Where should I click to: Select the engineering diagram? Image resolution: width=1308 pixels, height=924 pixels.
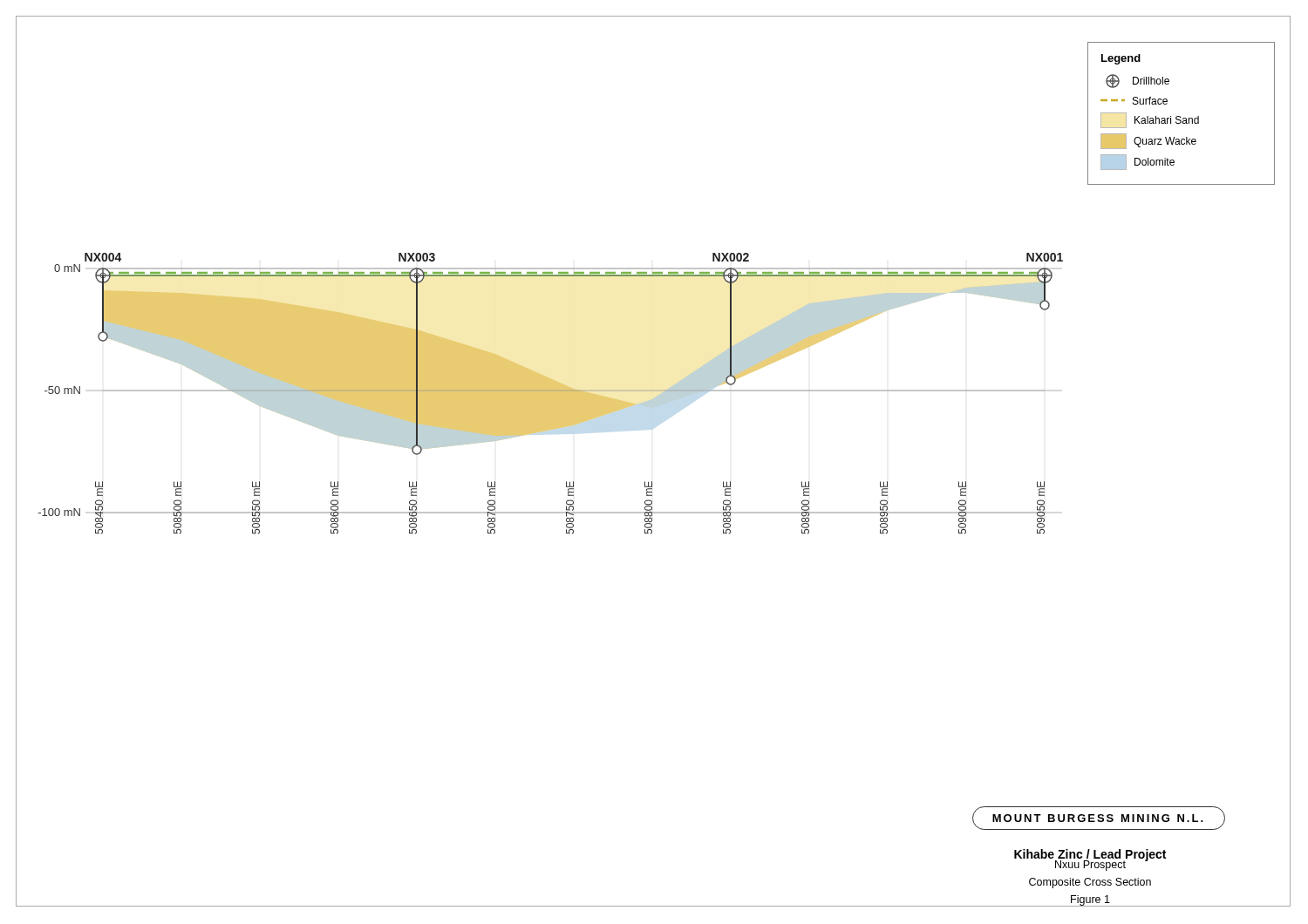coord(565,338)
